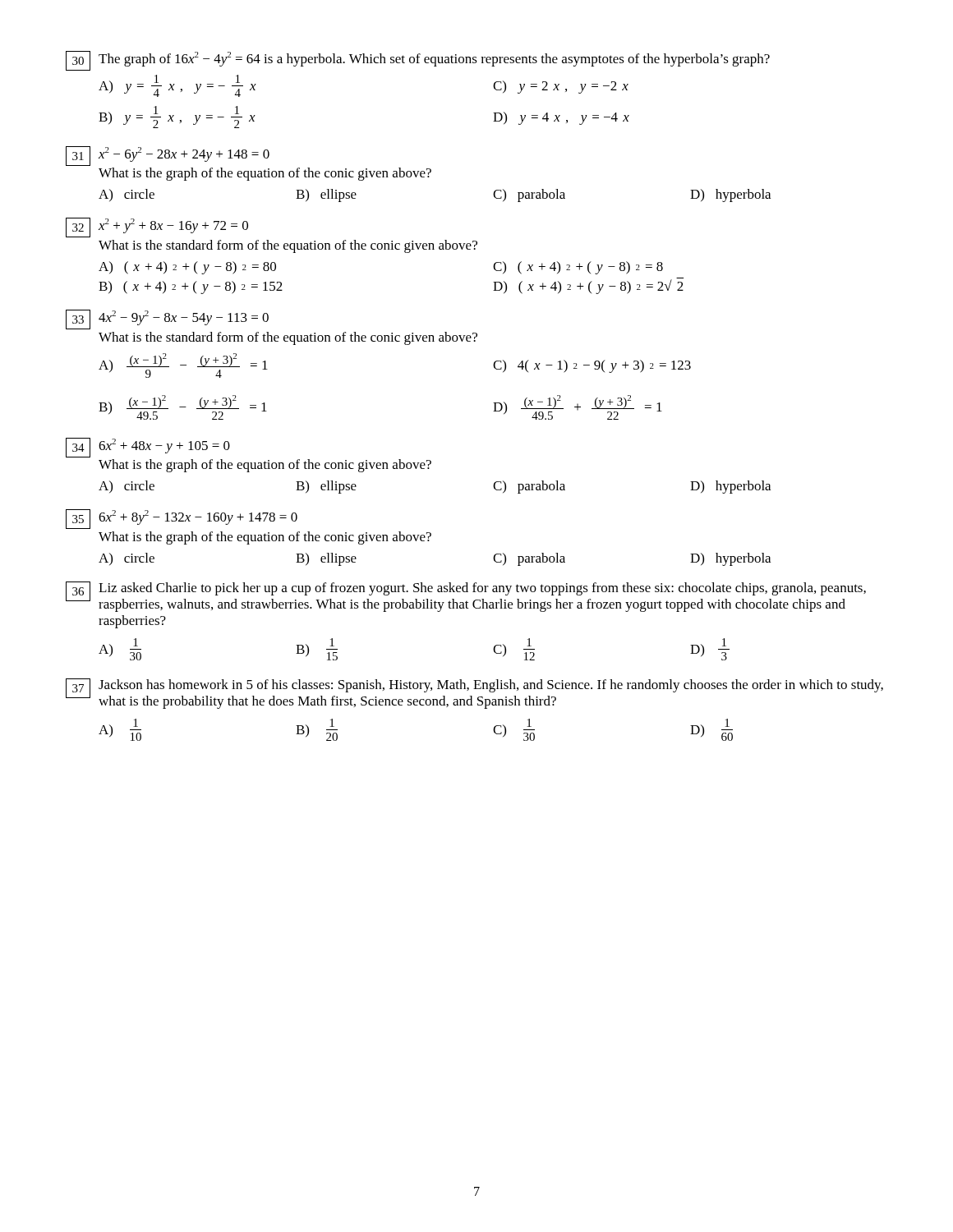Where is the passage that starts "32 x2 + y2 + 8x"?
The image size is (953, 1232).
(x=476, y=256)
